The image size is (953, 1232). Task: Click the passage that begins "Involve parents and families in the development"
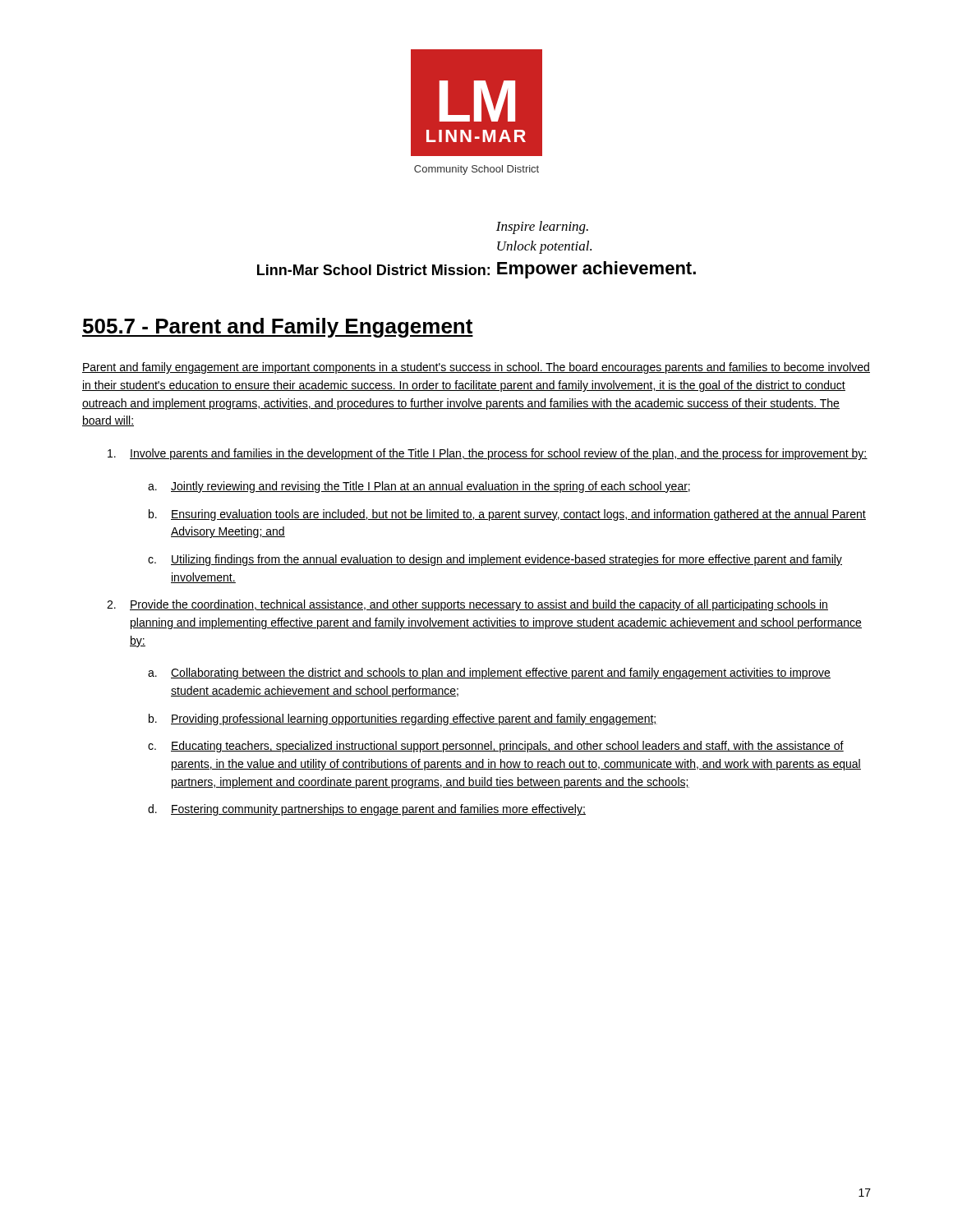click(489, 454)
